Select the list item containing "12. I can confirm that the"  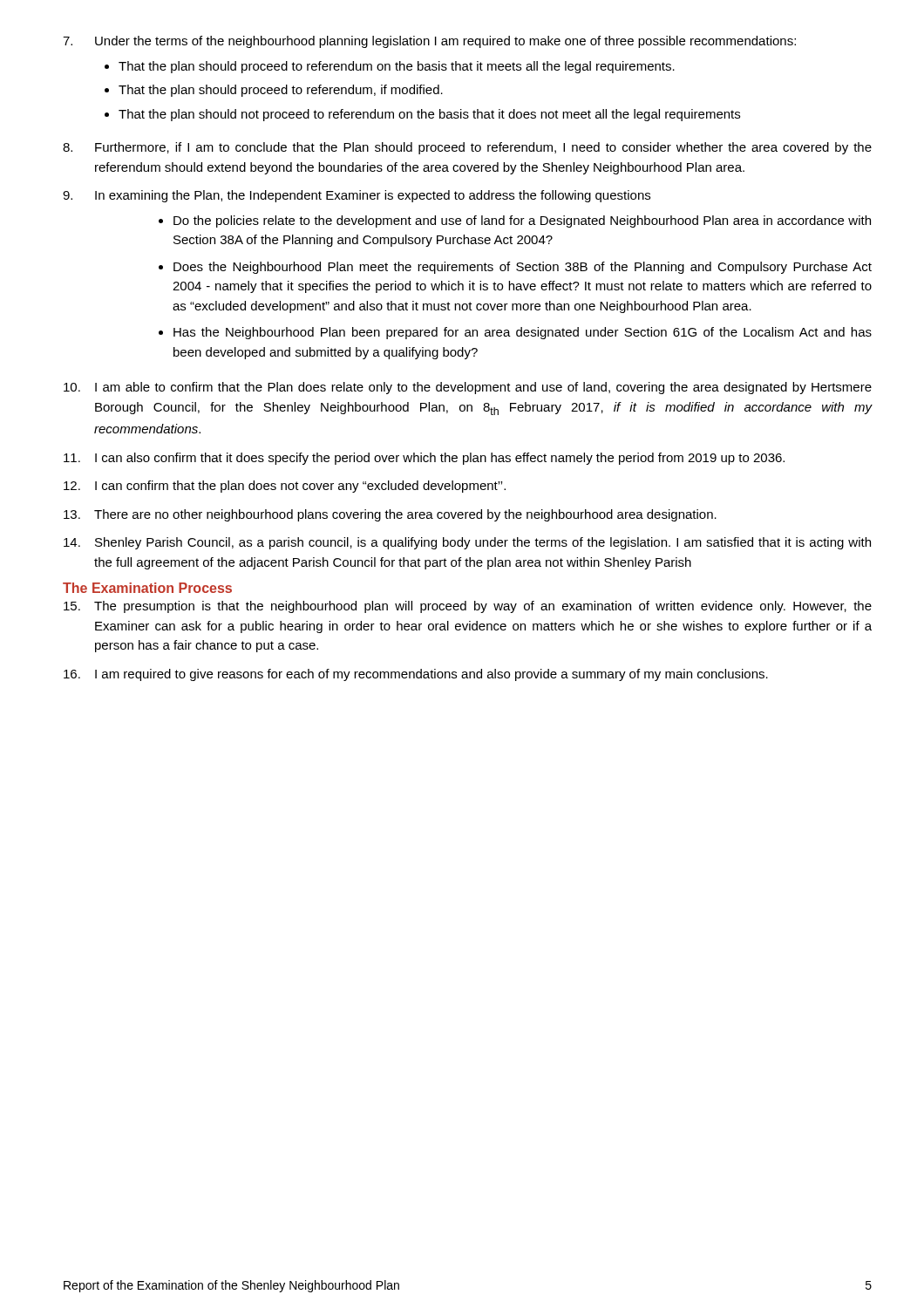[x=467, y=486]
